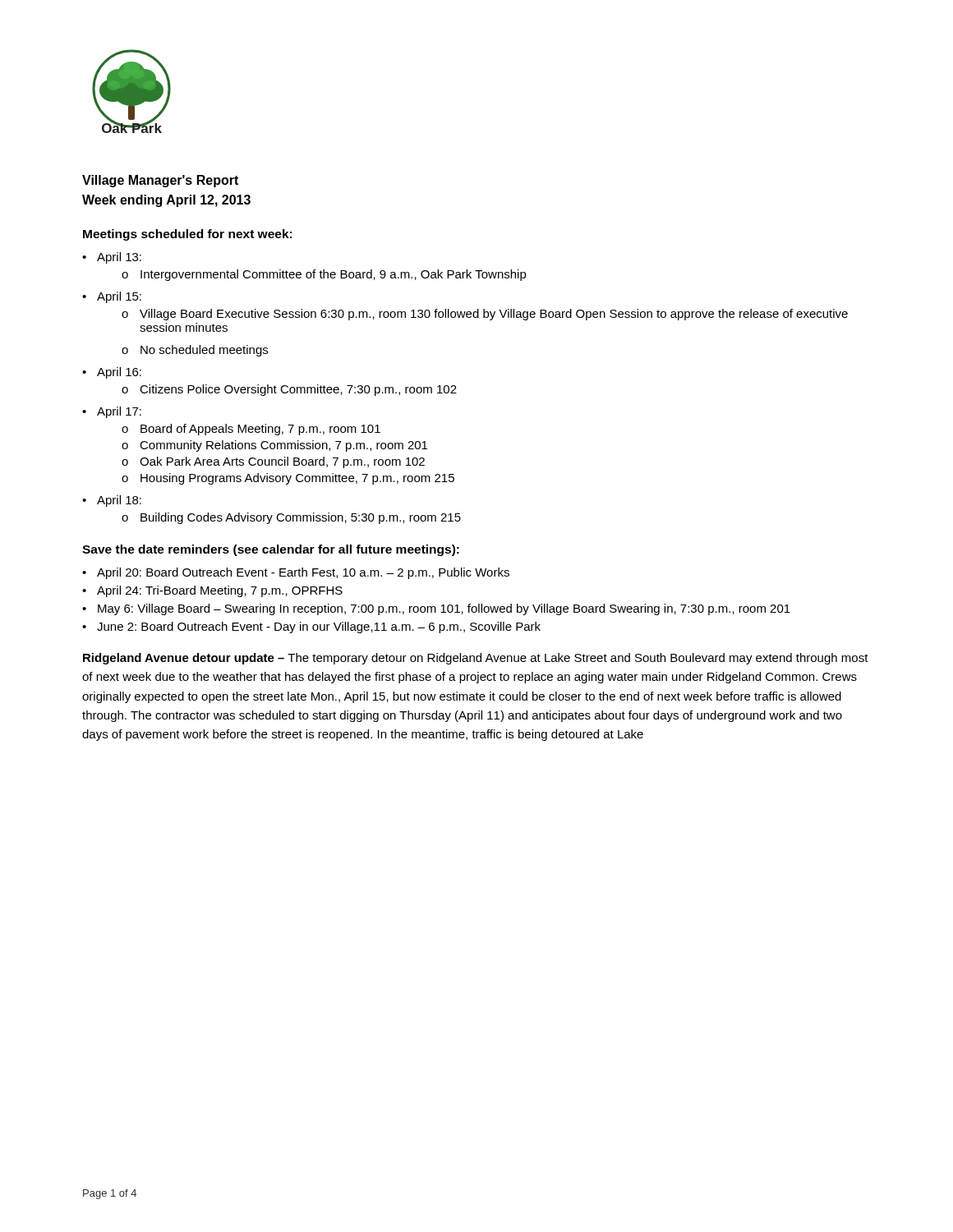The image size is (953, 1232).
Task: Click on the passage starting "April 20: Board Outreach Event - Earth"
Action: pos(303,572)
